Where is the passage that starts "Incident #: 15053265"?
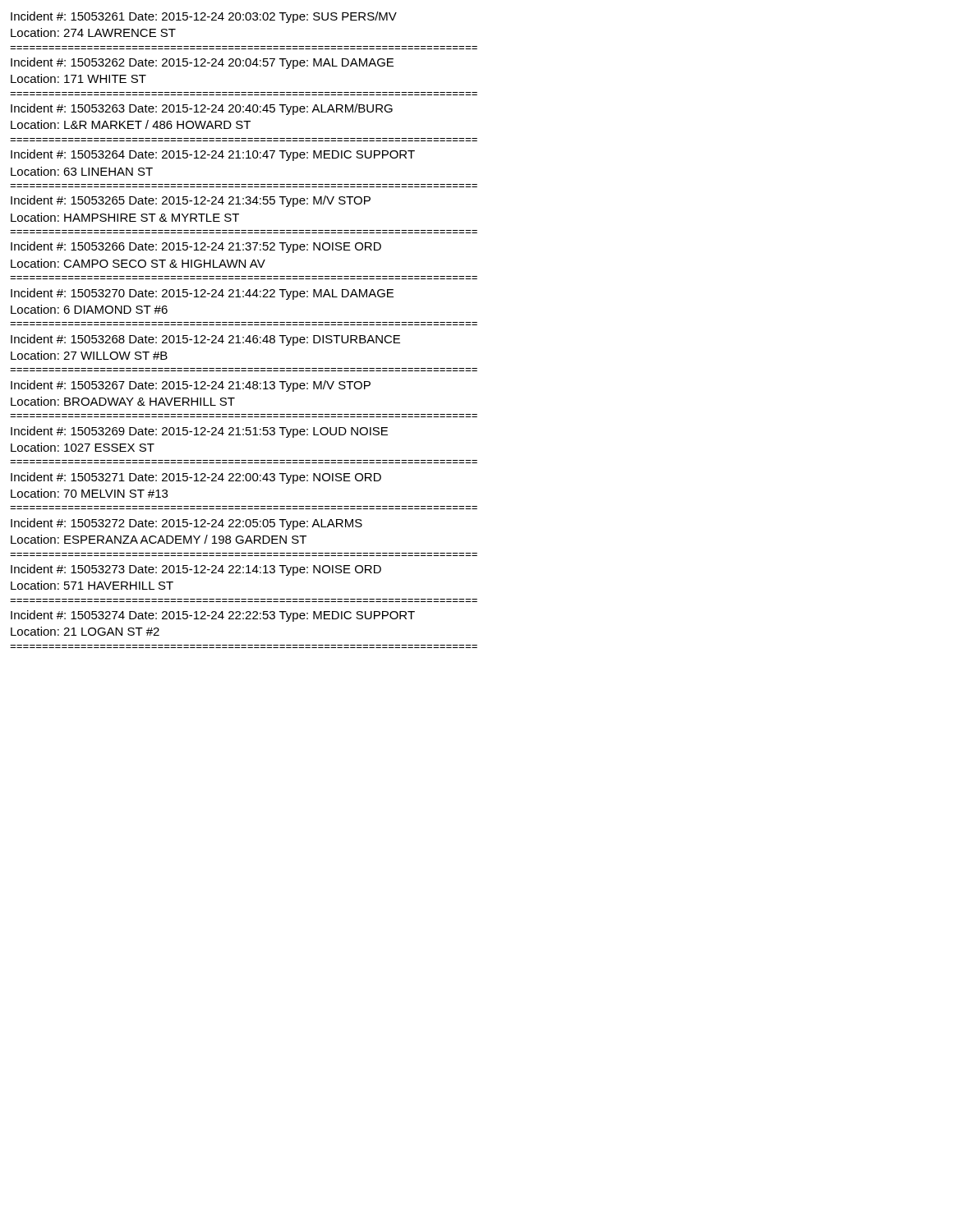 (191, 201)
